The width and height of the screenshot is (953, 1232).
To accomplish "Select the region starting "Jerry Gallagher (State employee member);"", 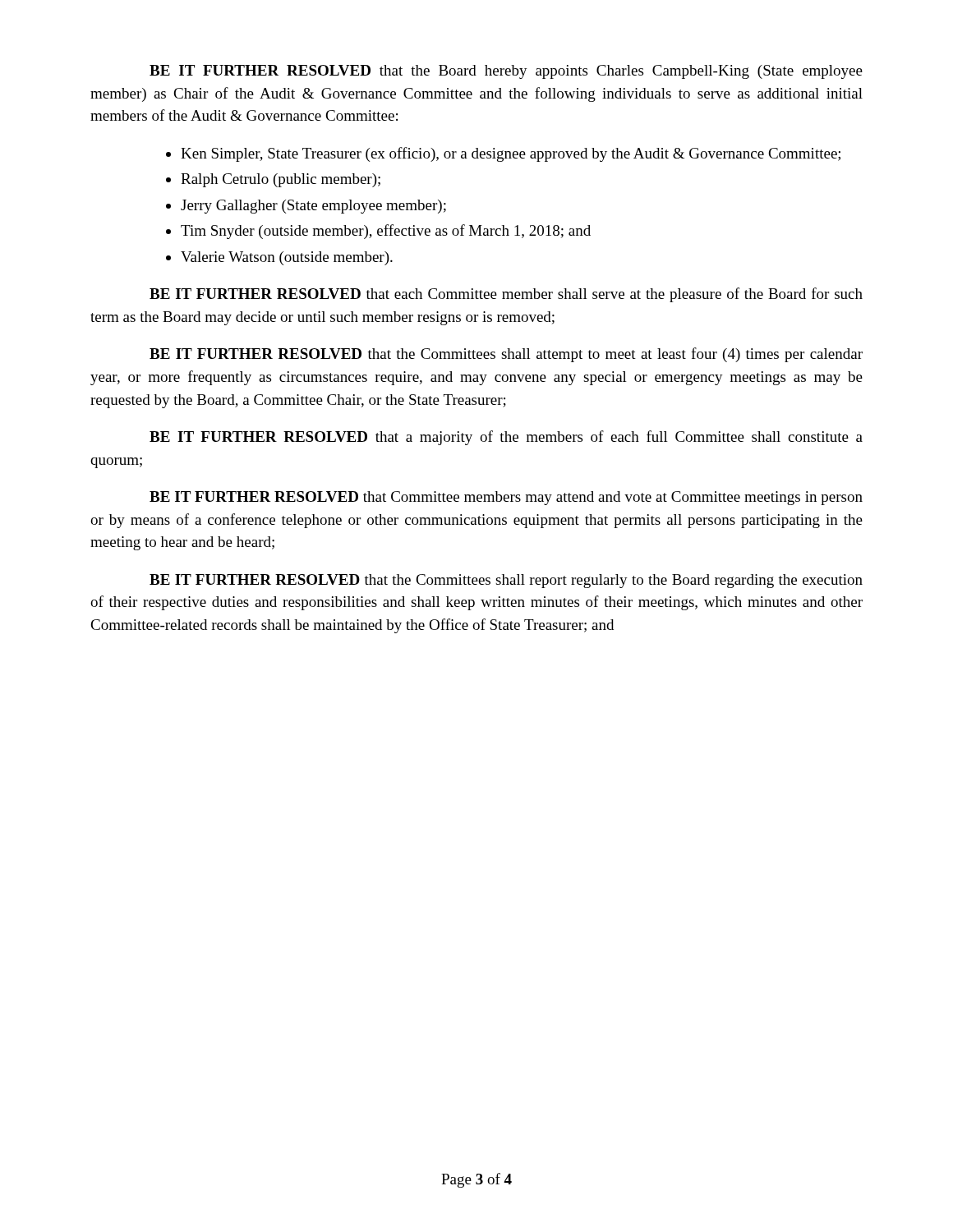I will click(314, 205).
